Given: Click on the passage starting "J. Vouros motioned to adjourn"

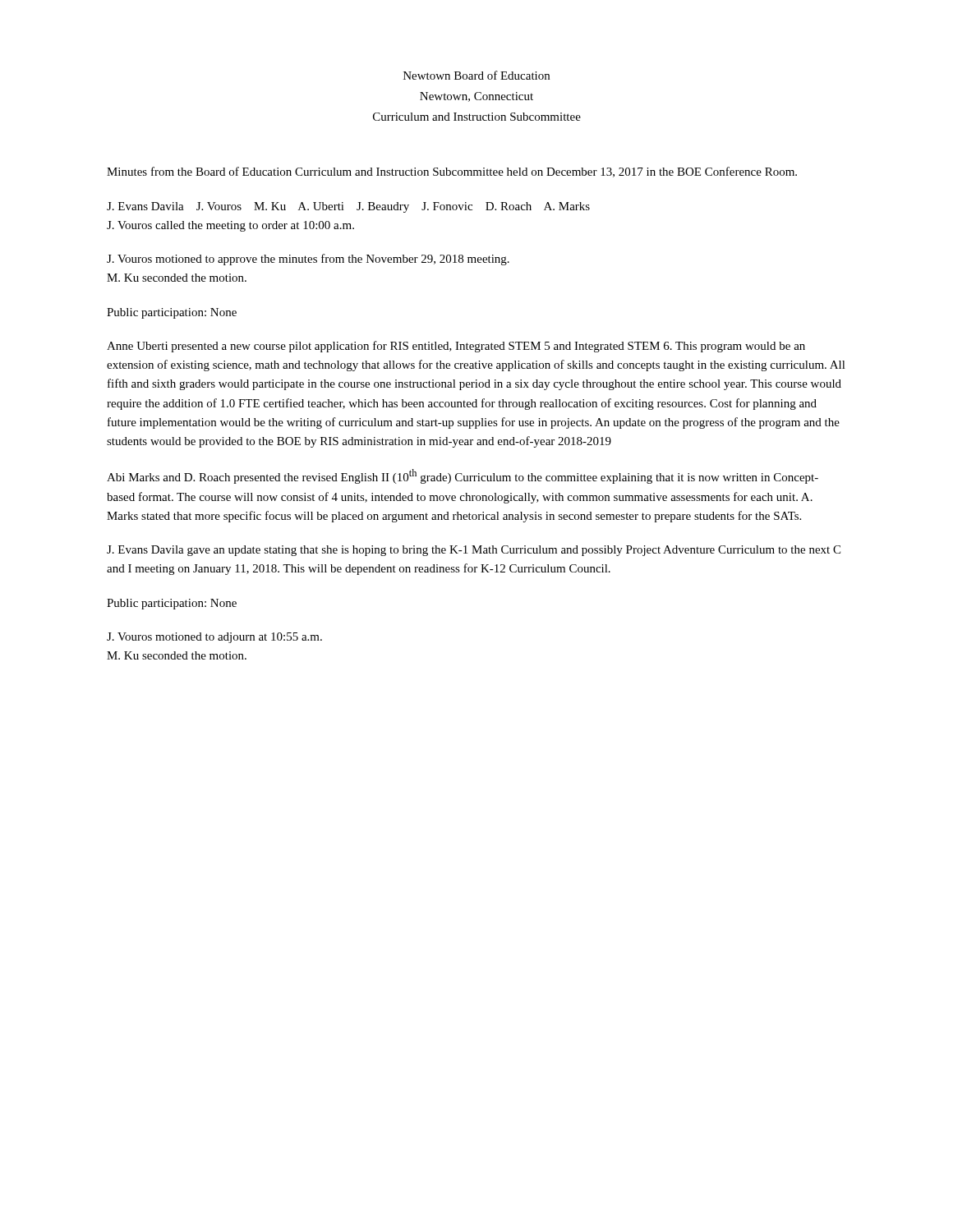Looking at the screenshot, I should 215,646.
